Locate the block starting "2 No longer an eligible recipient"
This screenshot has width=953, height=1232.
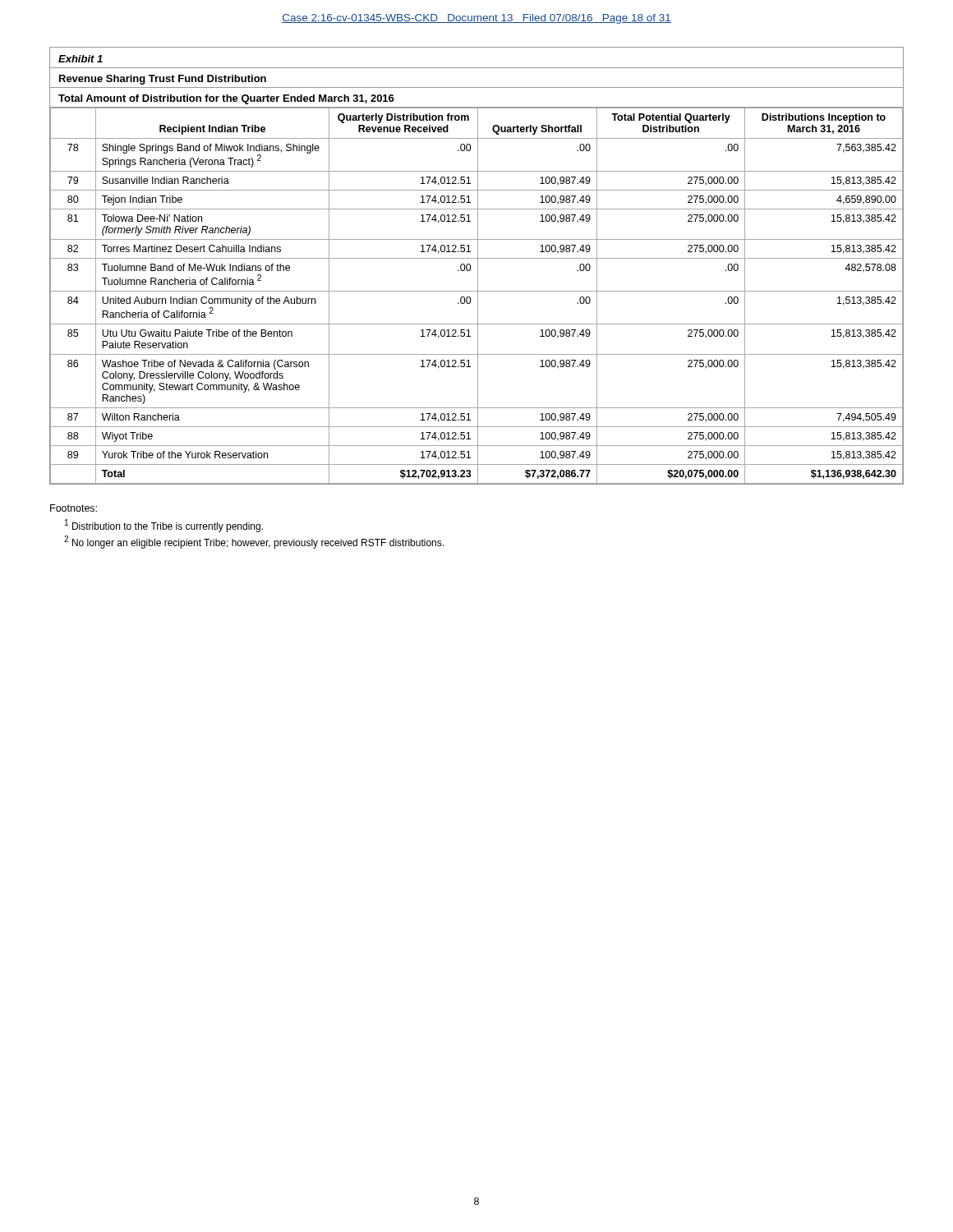254,542
